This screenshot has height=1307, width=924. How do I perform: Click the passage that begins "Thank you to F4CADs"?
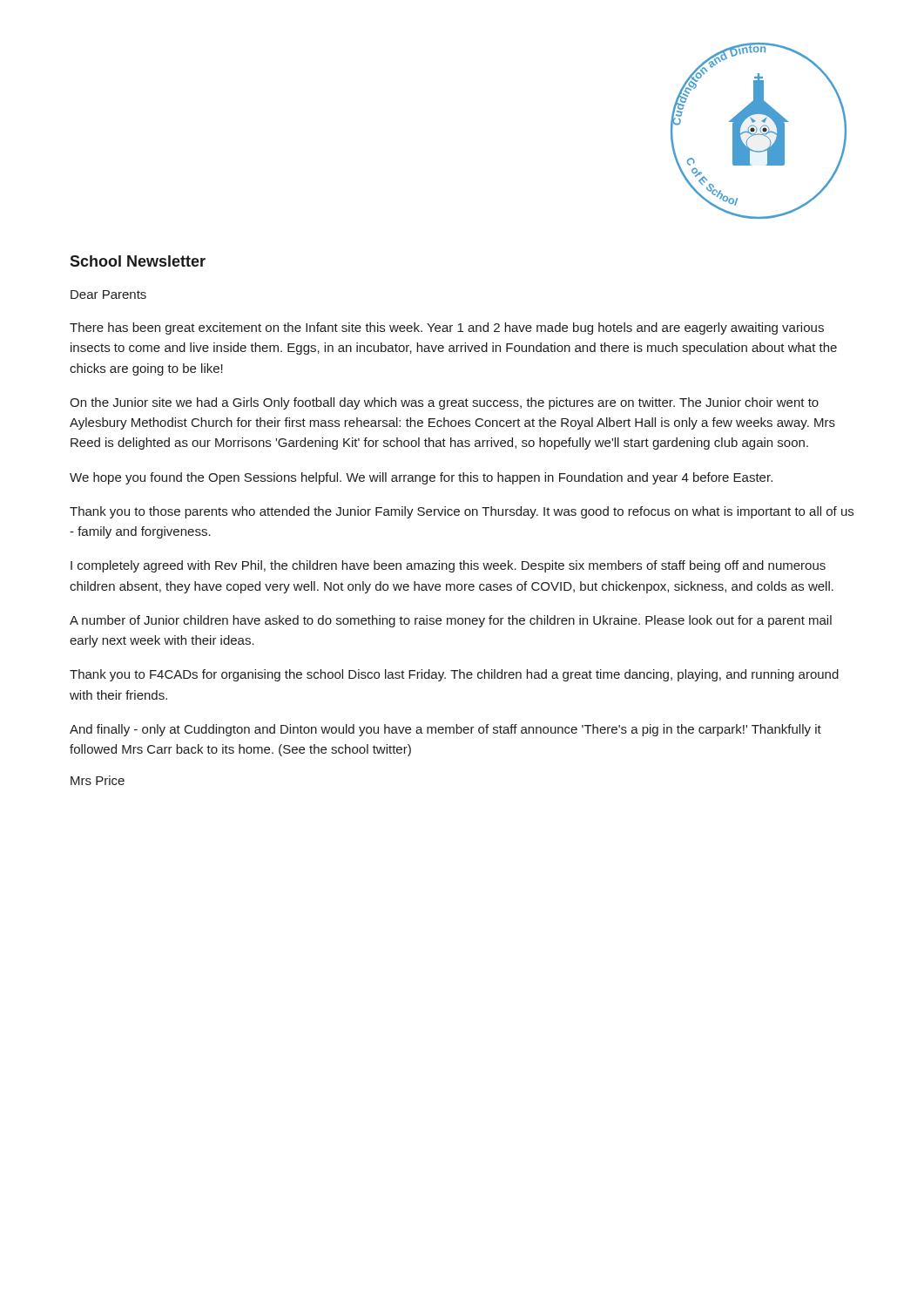(454, 684)
